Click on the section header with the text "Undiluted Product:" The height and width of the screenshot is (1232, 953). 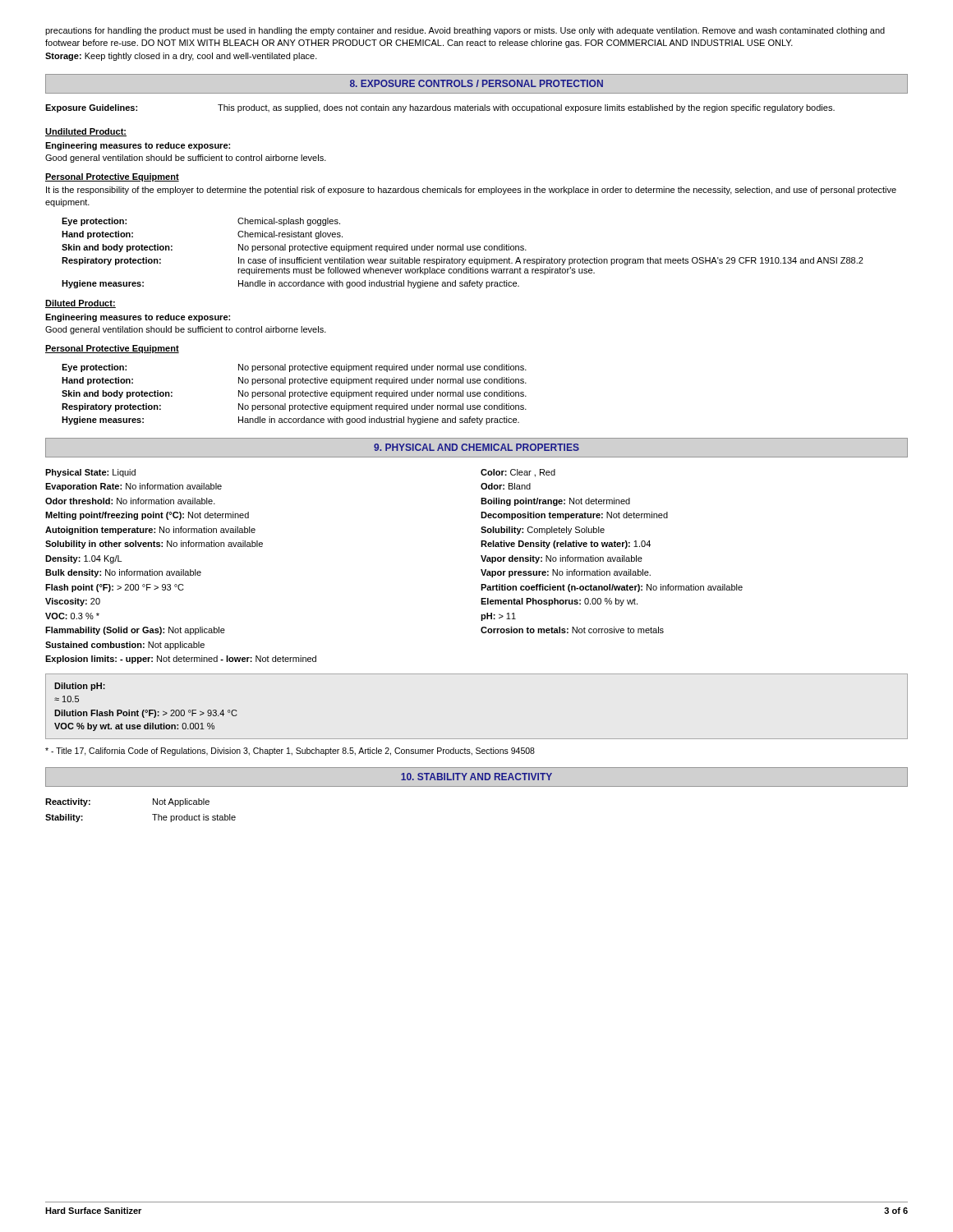click(x=86, y=131)
